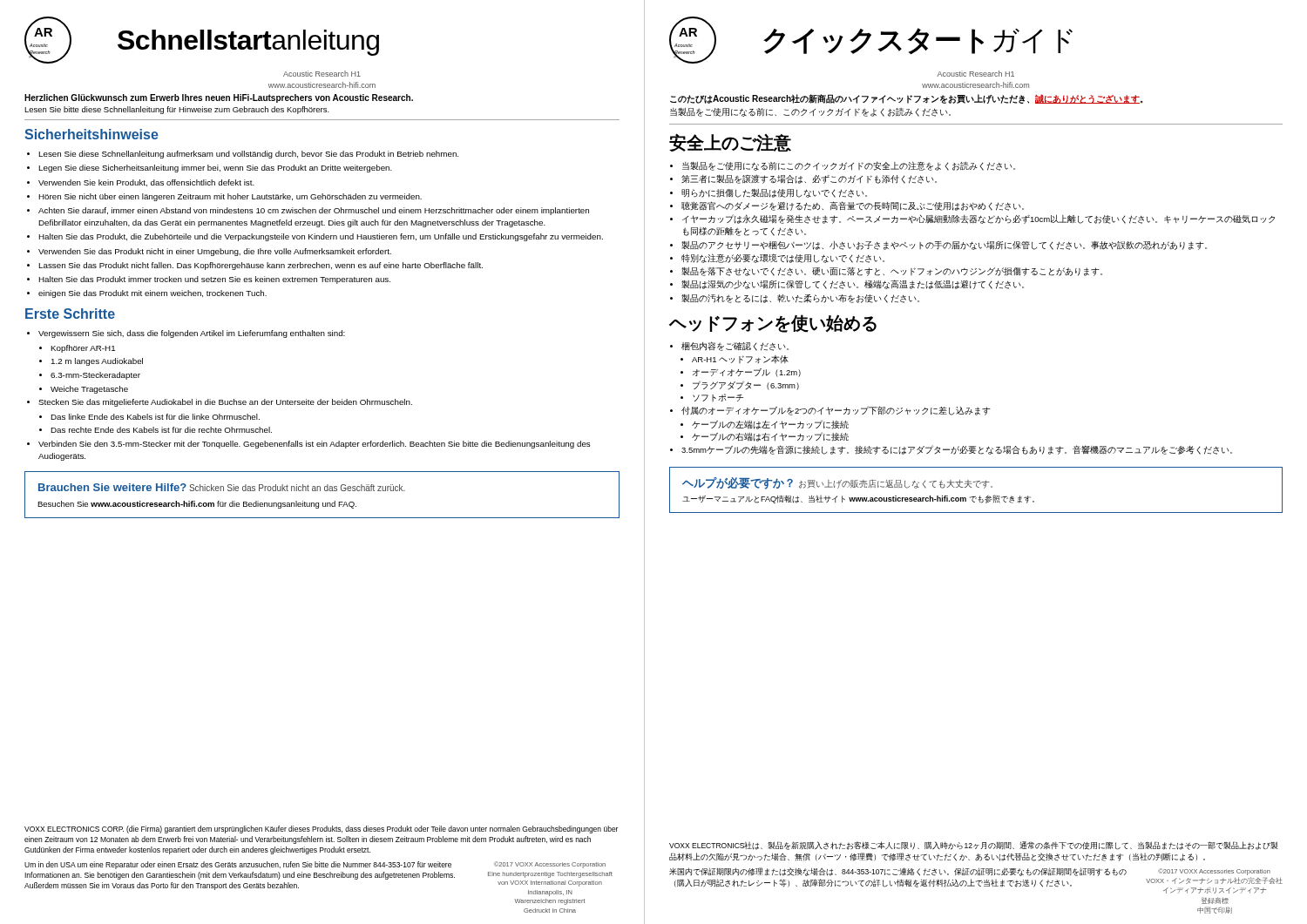1307x924 pixels.
Task: Navigate to the text starting "Lesen Sie diese Schnellanleitung aufmerksam und vollständig durch,"
Action: [249, 154]
